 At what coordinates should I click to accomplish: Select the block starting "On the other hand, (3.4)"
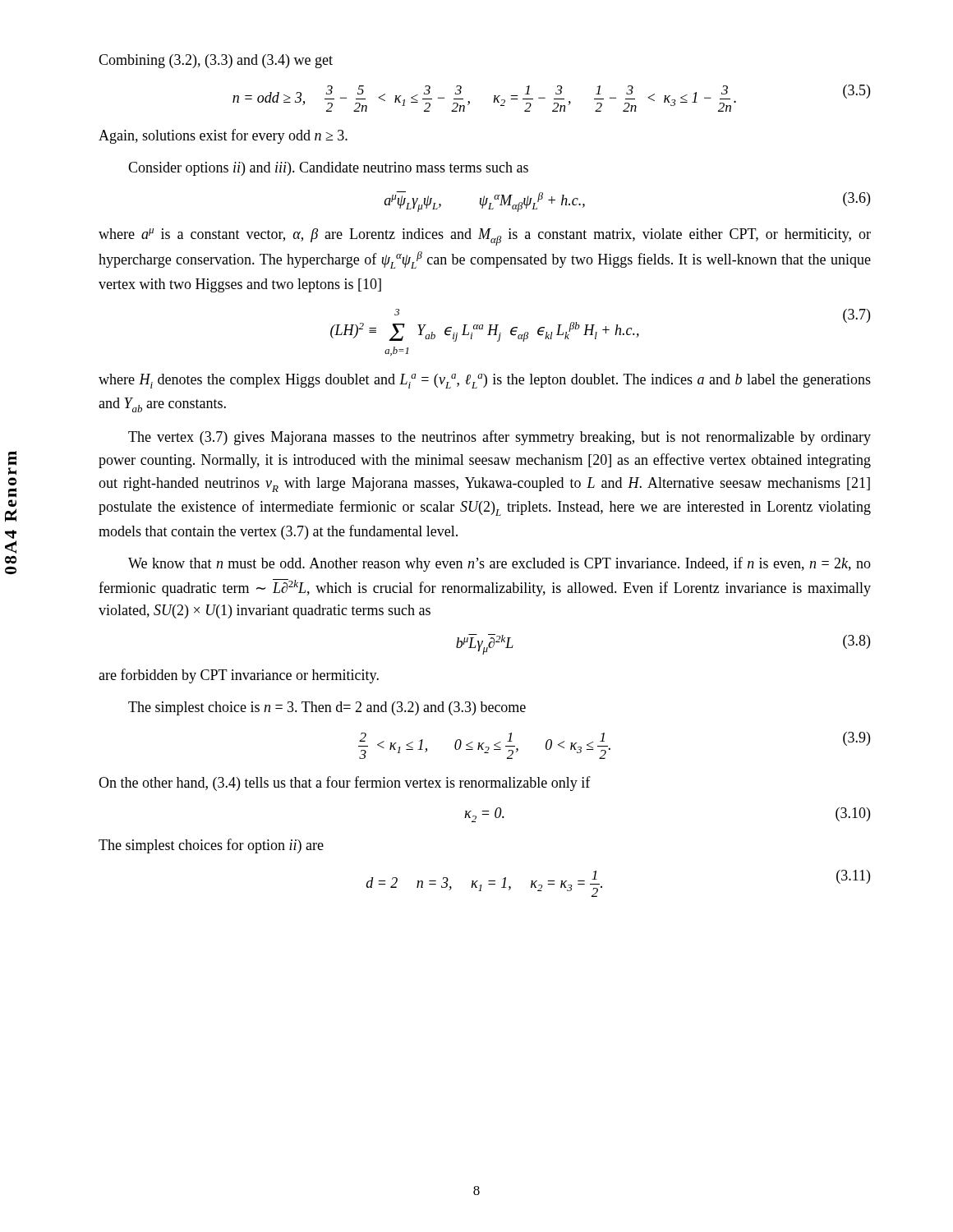click(x=344, y=783)
